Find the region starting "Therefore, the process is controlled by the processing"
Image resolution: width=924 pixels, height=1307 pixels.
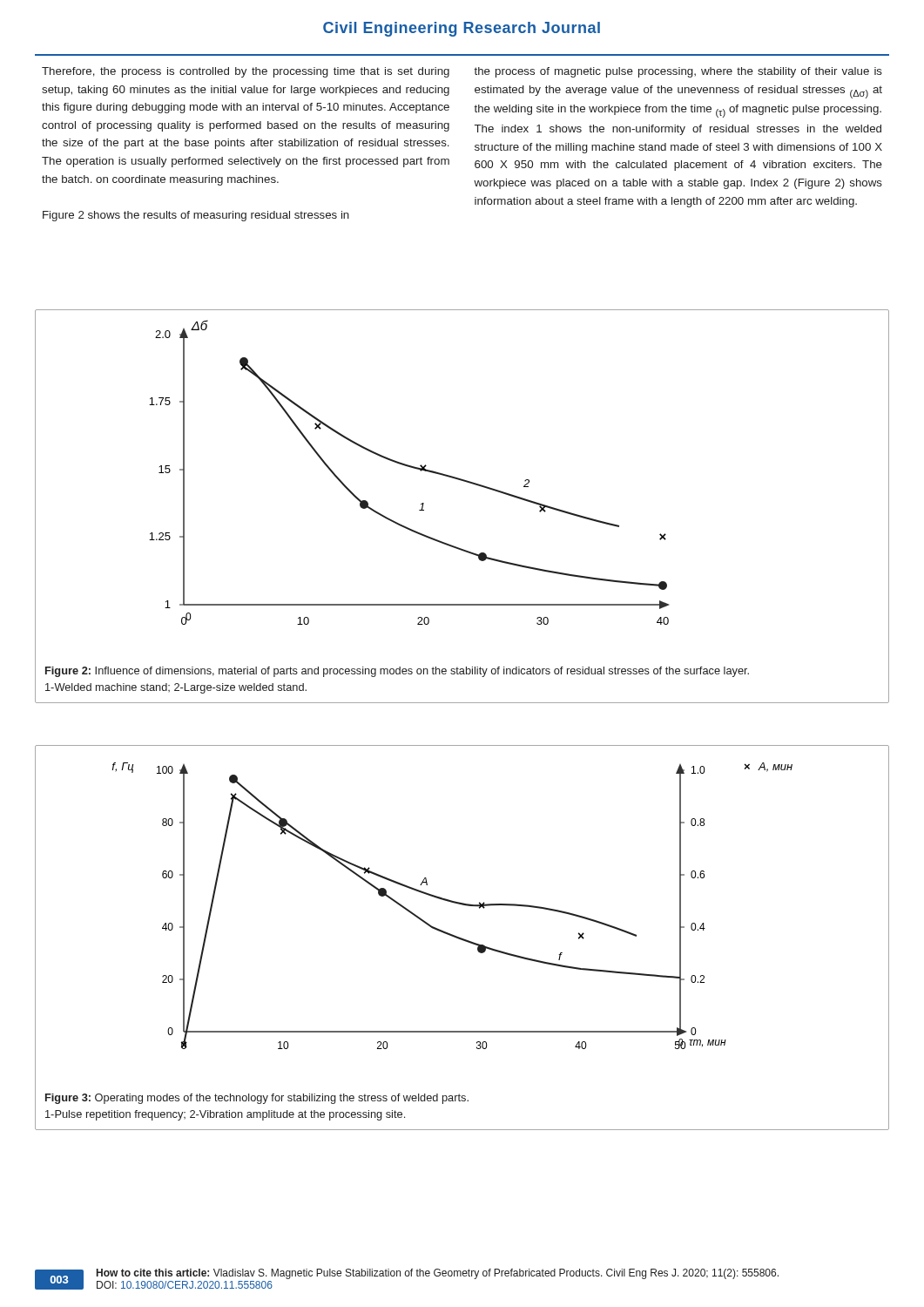click(246, 143)
